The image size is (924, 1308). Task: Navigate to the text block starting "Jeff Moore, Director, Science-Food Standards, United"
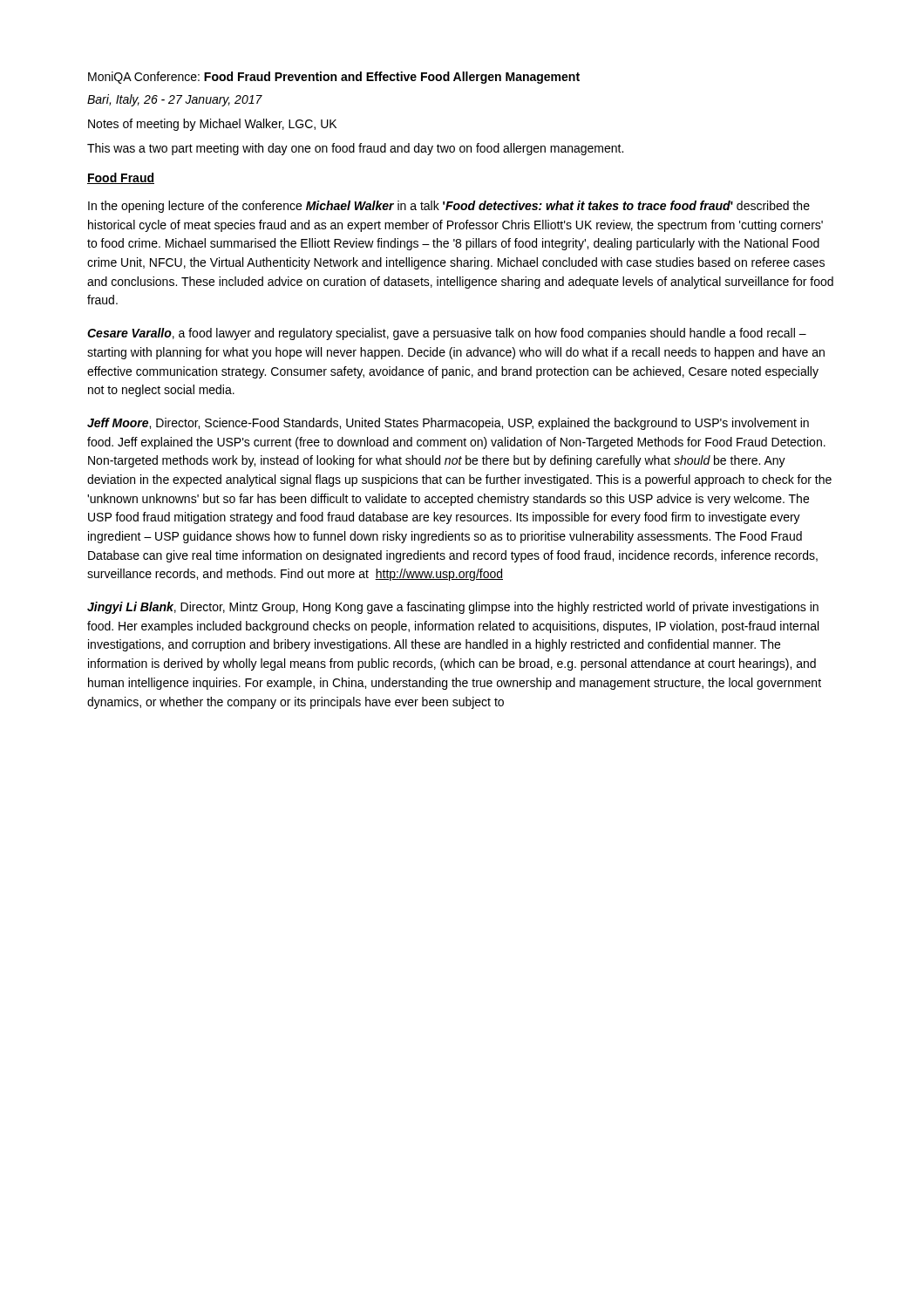point(459,498)
